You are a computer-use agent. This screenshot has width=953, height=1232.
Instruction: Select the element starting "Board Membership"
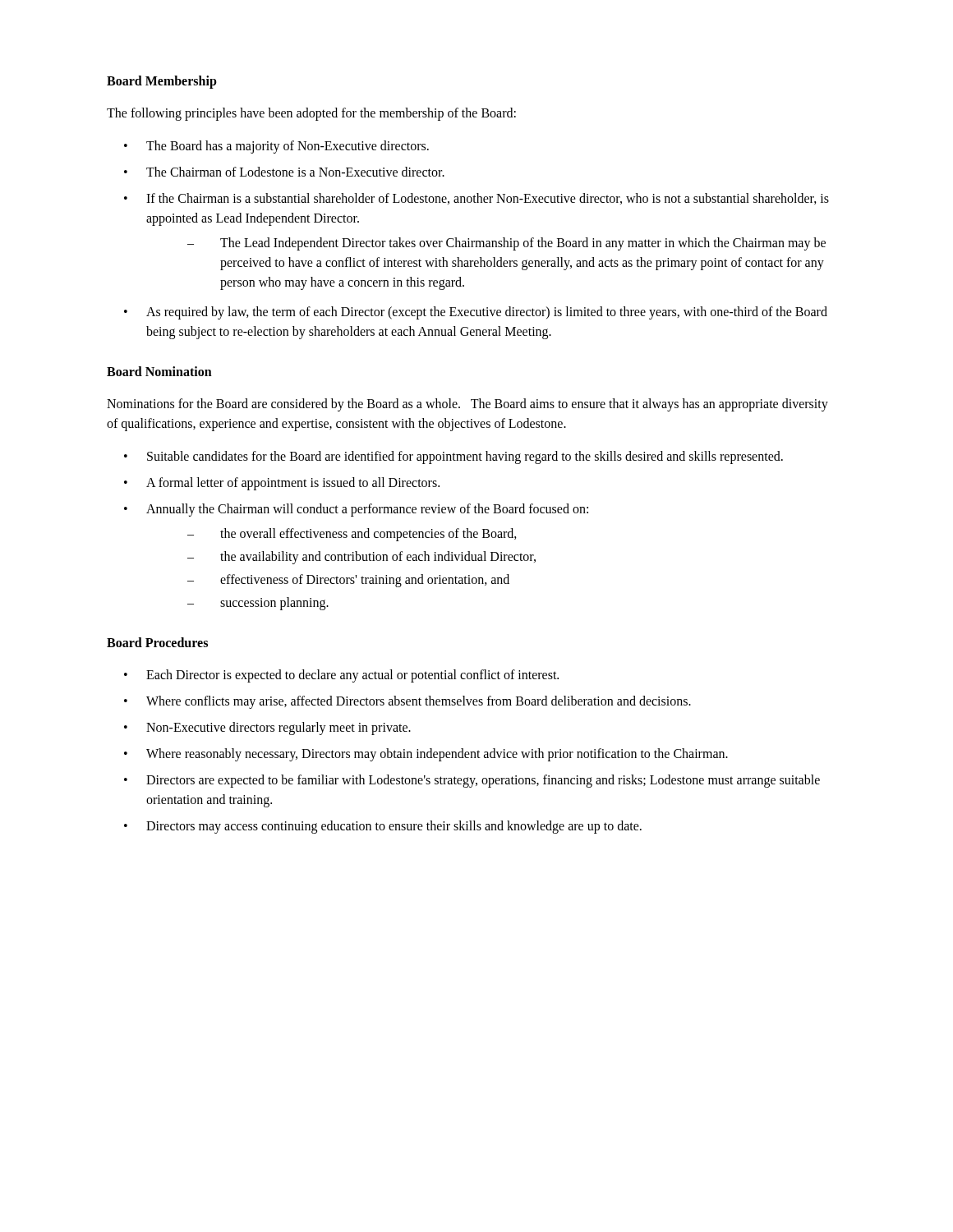[162, 81]
